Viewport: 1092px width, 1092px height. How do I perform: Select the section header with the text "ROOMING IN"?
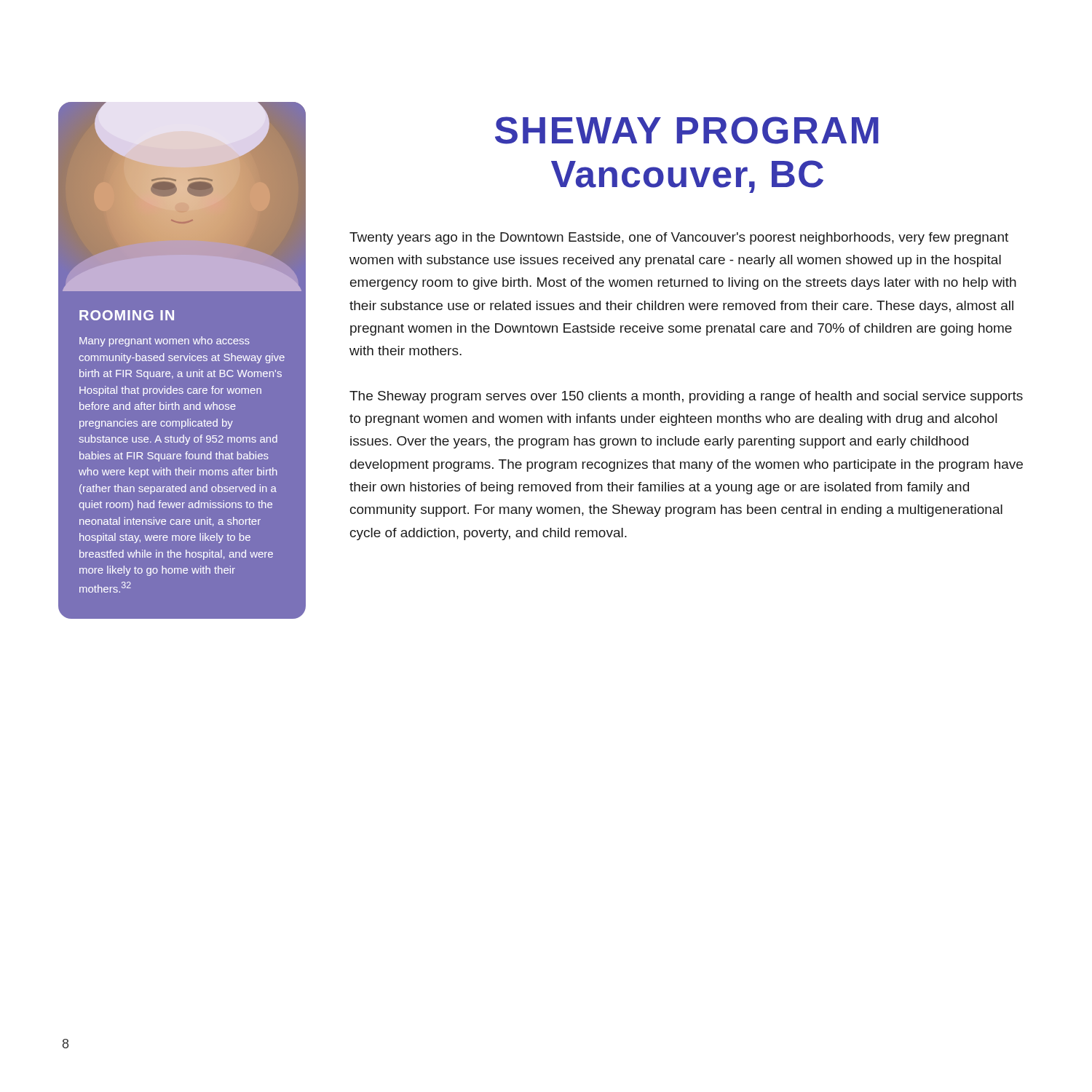click(x=127, y=315)
